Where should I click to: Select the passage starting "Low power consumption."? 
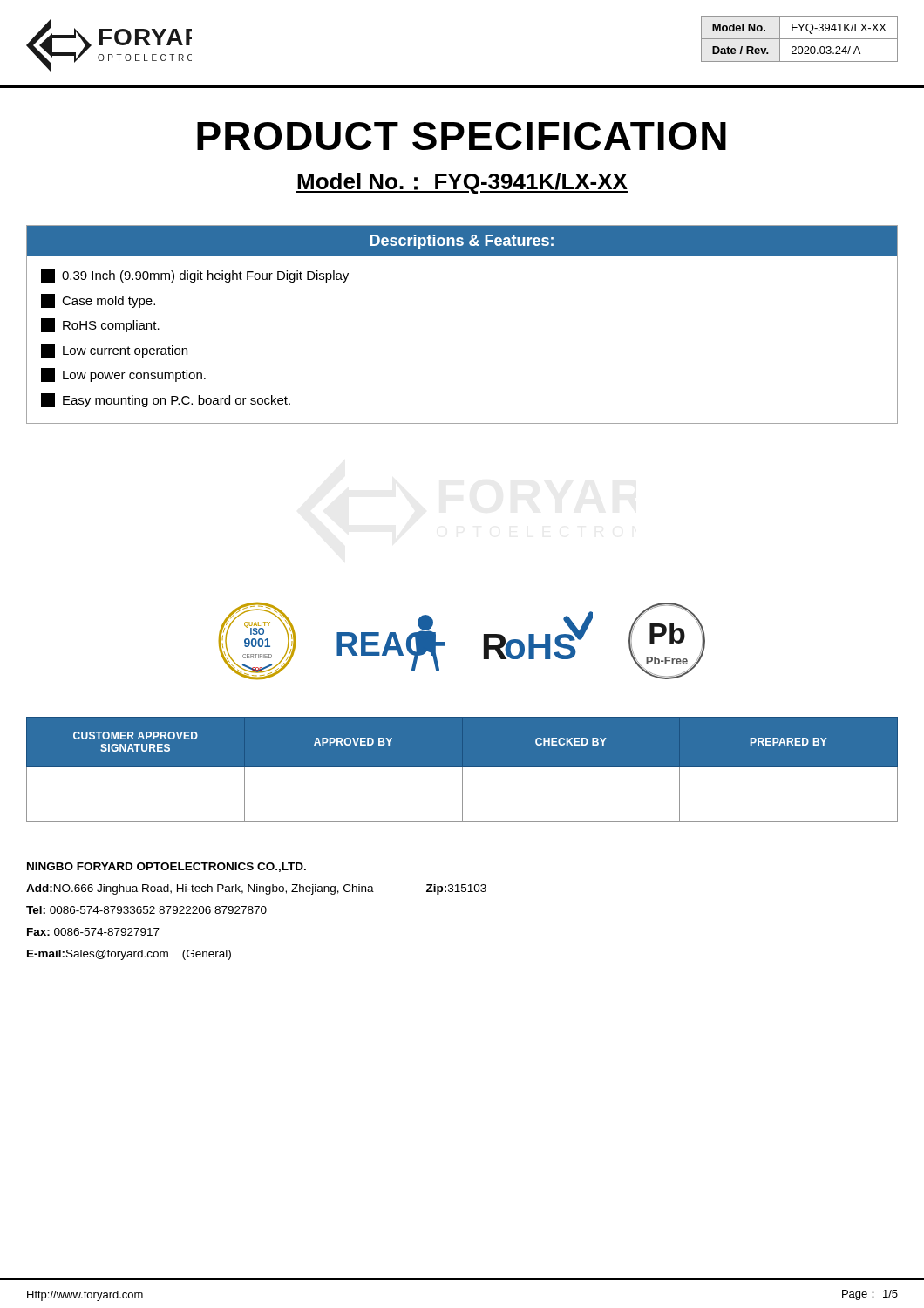point(124,375)
